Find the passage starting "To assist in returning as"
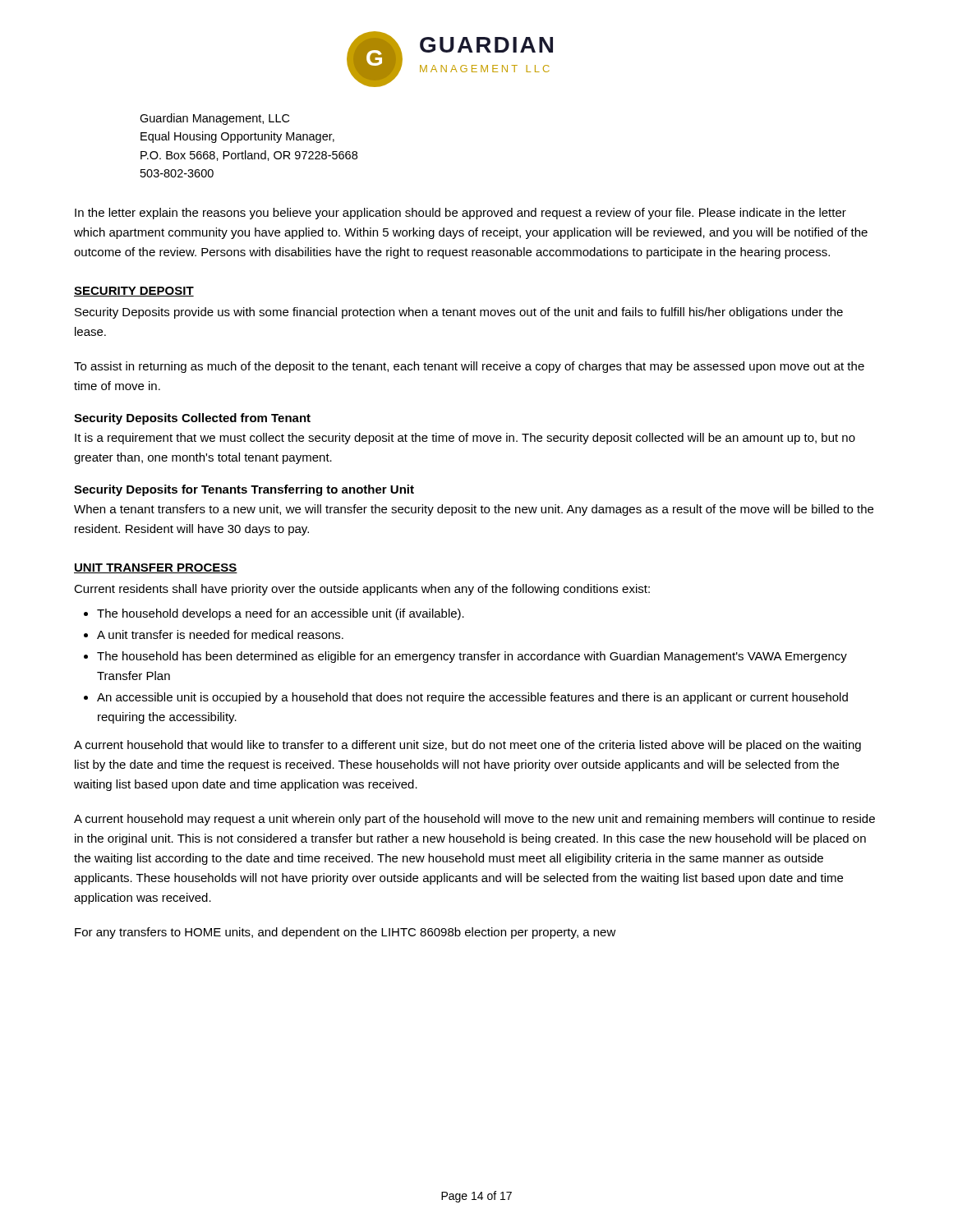 click(469, 376)
